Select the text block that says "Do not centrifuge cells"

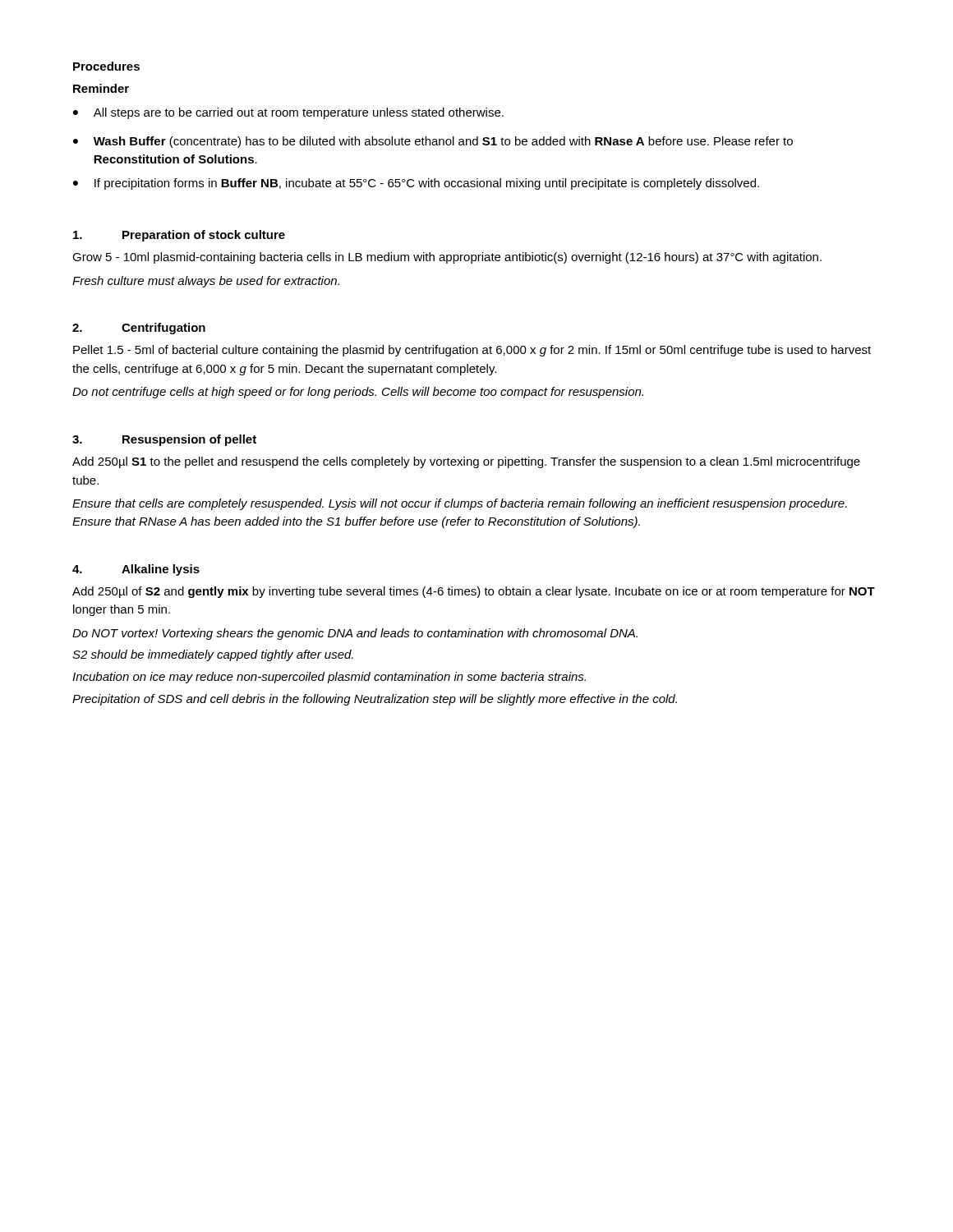(x=359, y=392)
